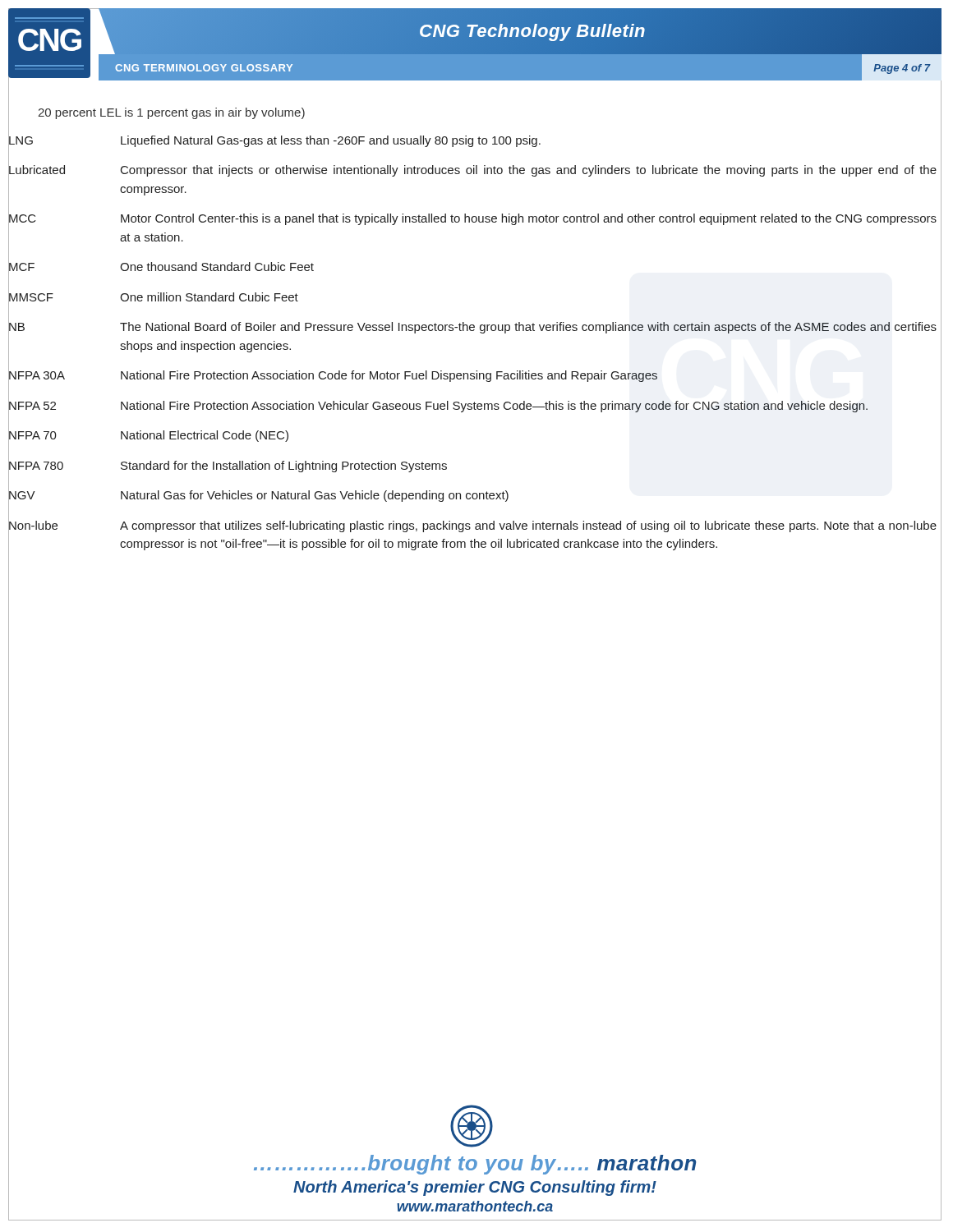Where does it say "NFPA 70 National Electrical Code (NEC)"?
Image resolution: width=953 pixels, height=1232 pixels.
[x=205, y=434]
